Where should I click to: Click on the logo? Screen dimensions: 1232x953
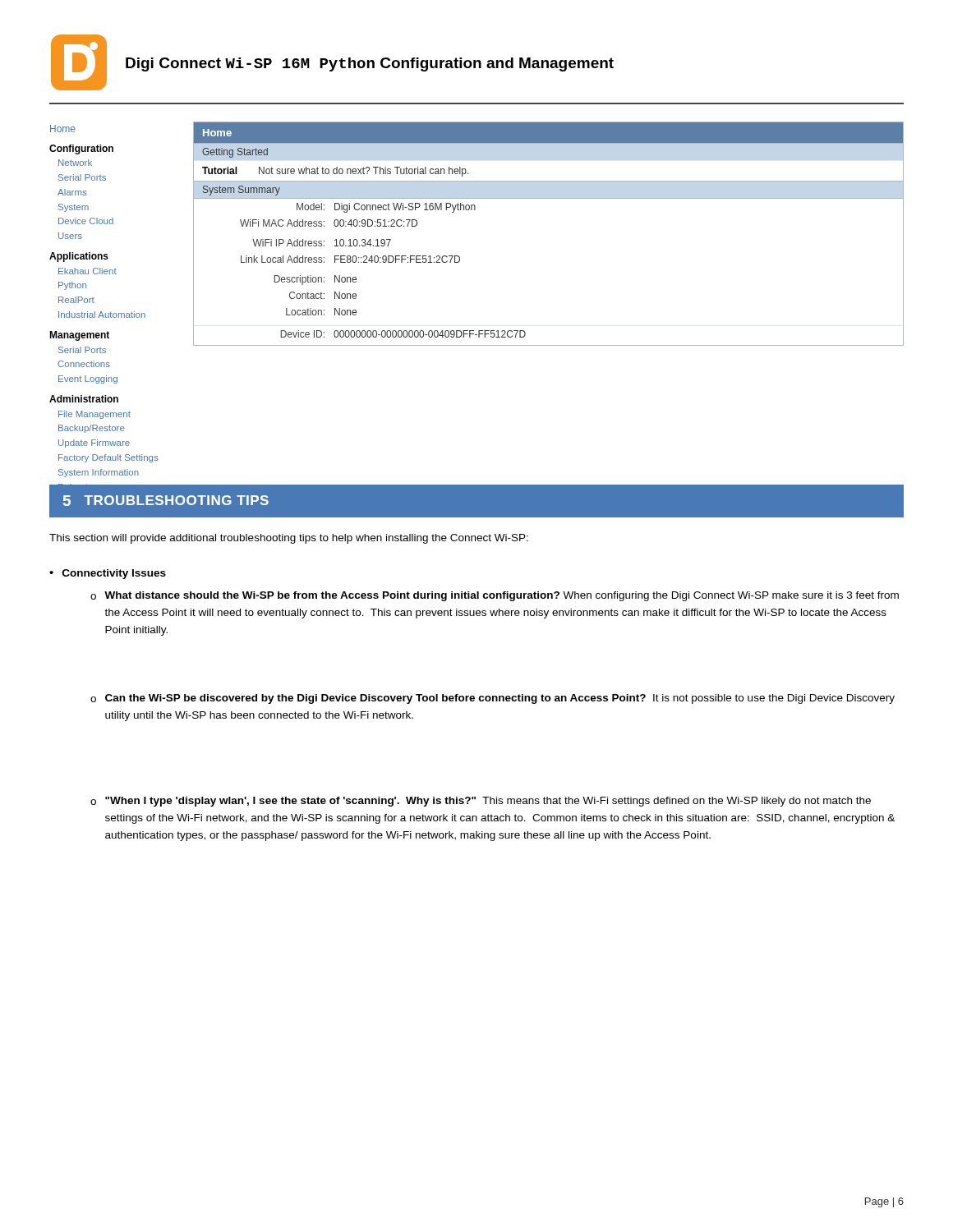79,64
